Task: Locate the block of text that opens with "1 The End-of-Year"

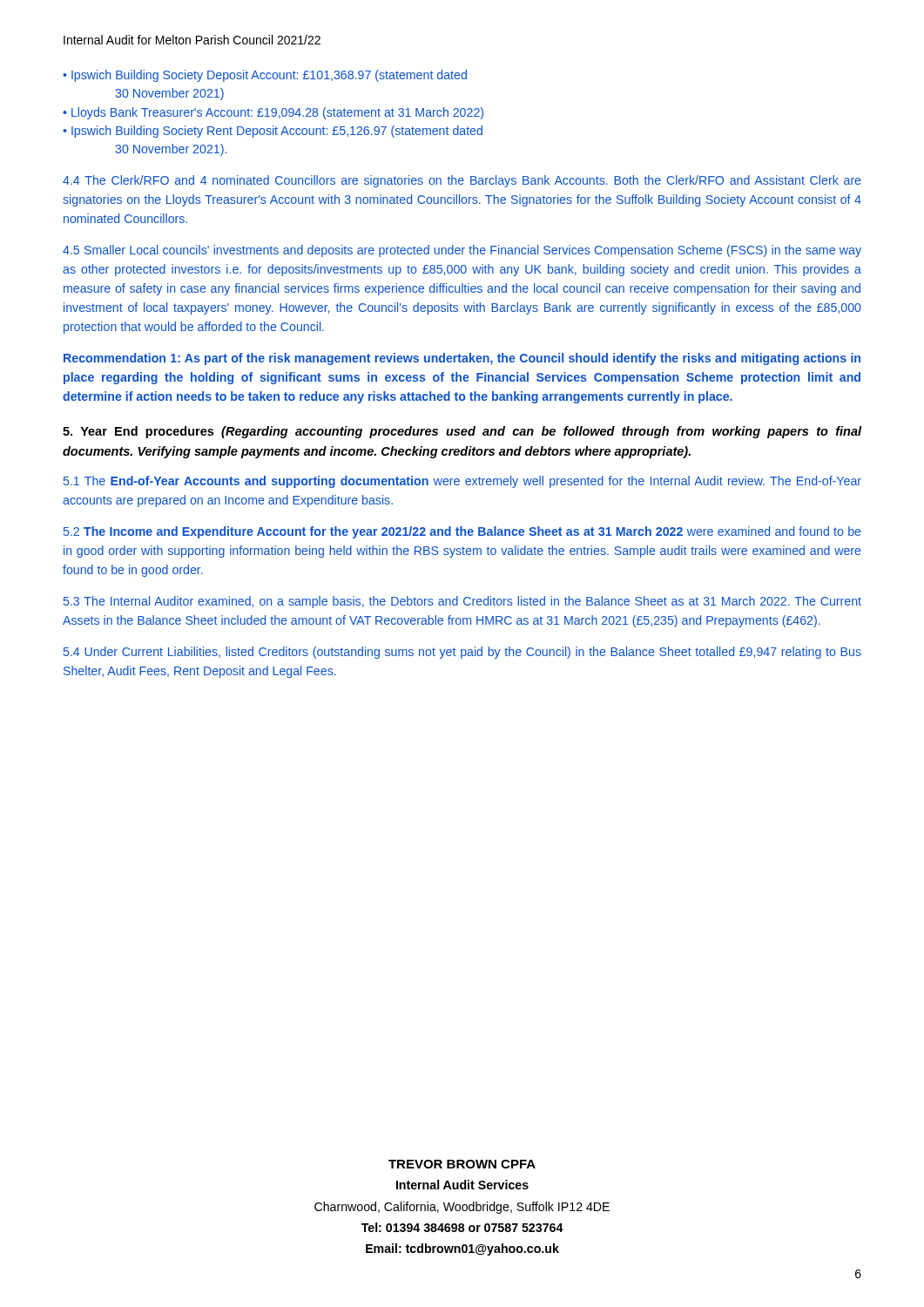Action: [x=462, y=491]
